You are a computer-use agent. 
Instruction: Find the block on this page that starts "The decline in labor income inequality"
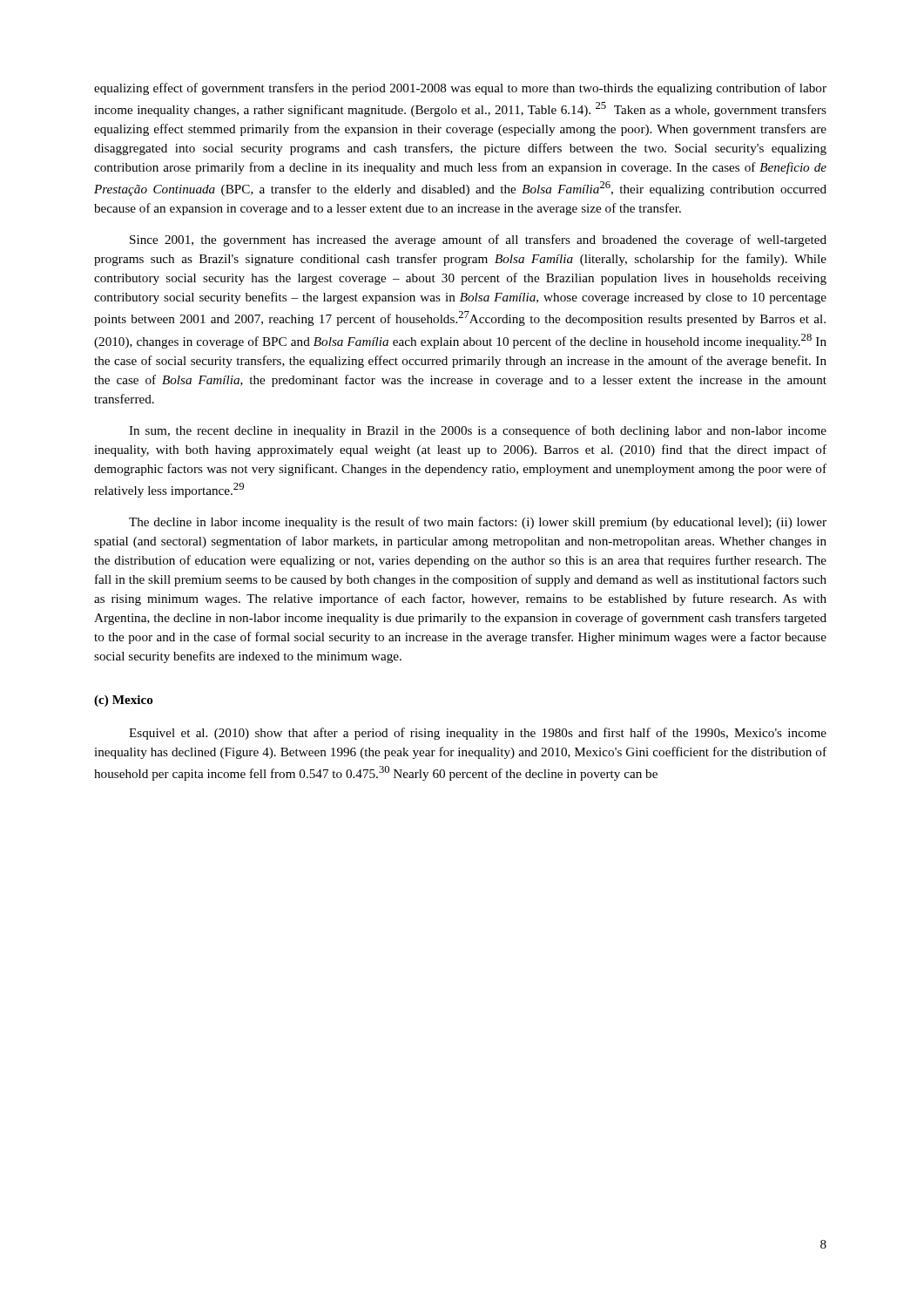pyautogui.click(x=460, y=589)
